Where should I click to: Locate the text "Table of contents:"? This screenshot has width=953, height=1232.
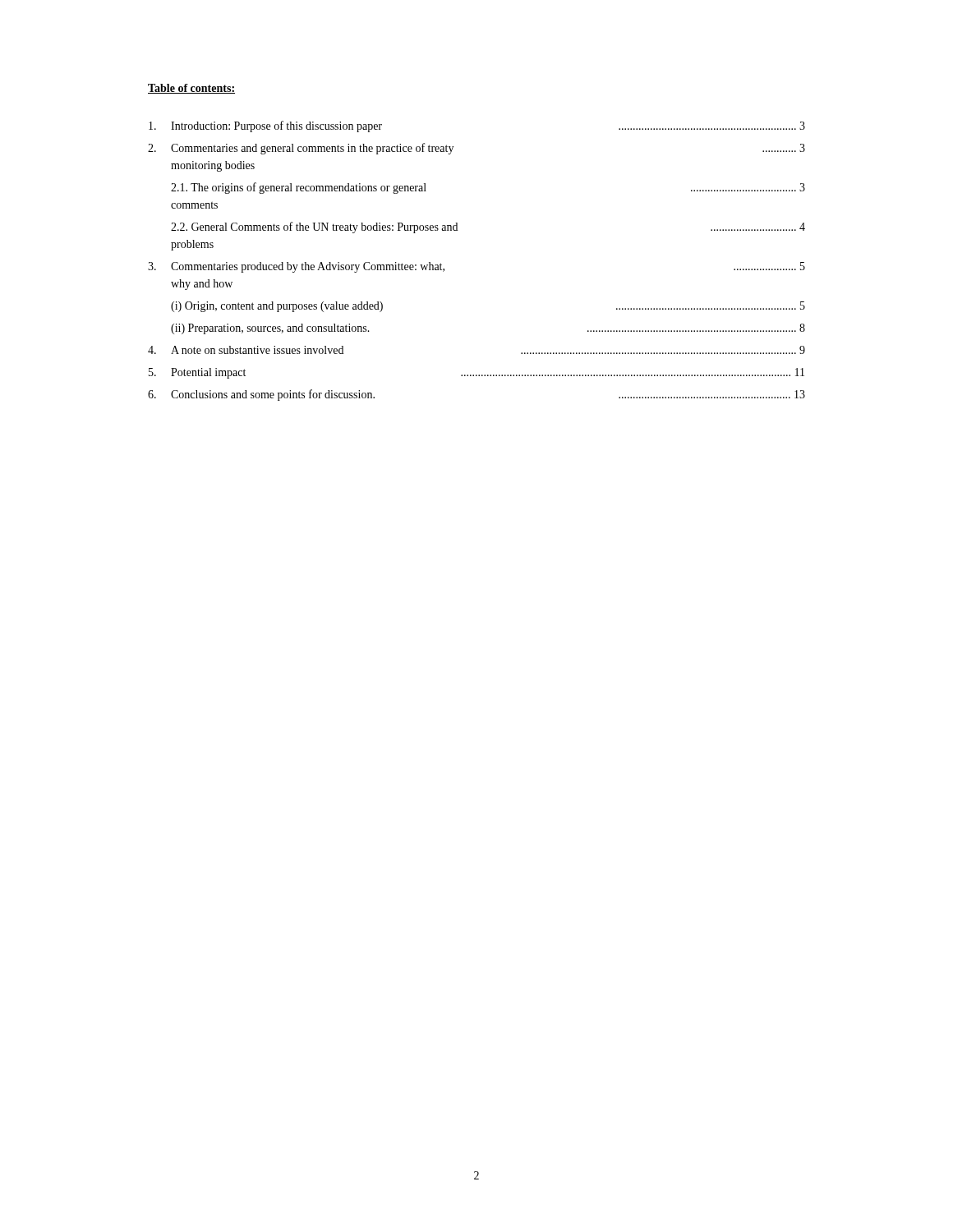(x=191, y=88)
